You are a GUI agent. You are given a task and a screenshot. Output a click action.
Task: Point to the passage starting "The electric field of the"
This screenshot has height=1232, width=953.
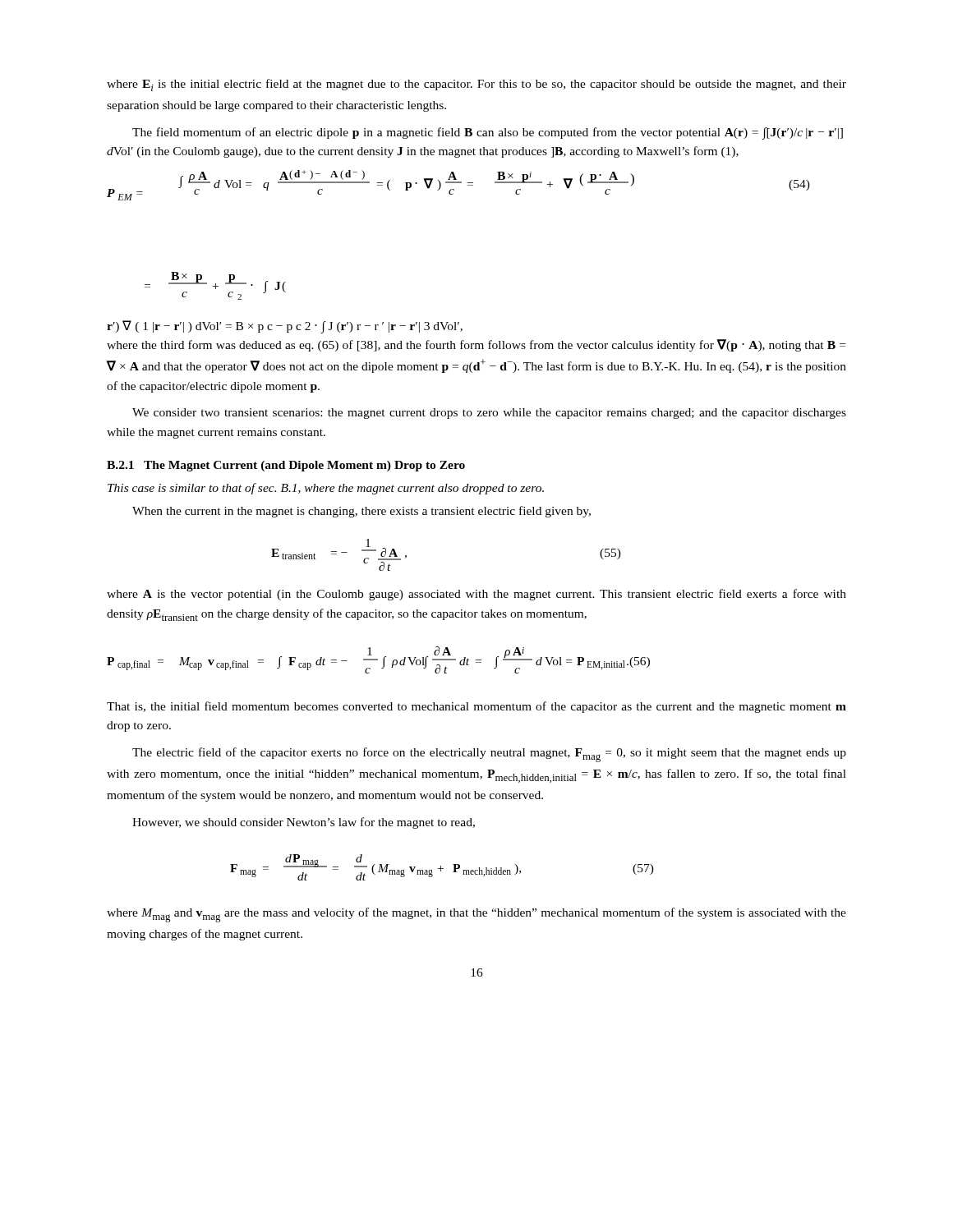476,773
